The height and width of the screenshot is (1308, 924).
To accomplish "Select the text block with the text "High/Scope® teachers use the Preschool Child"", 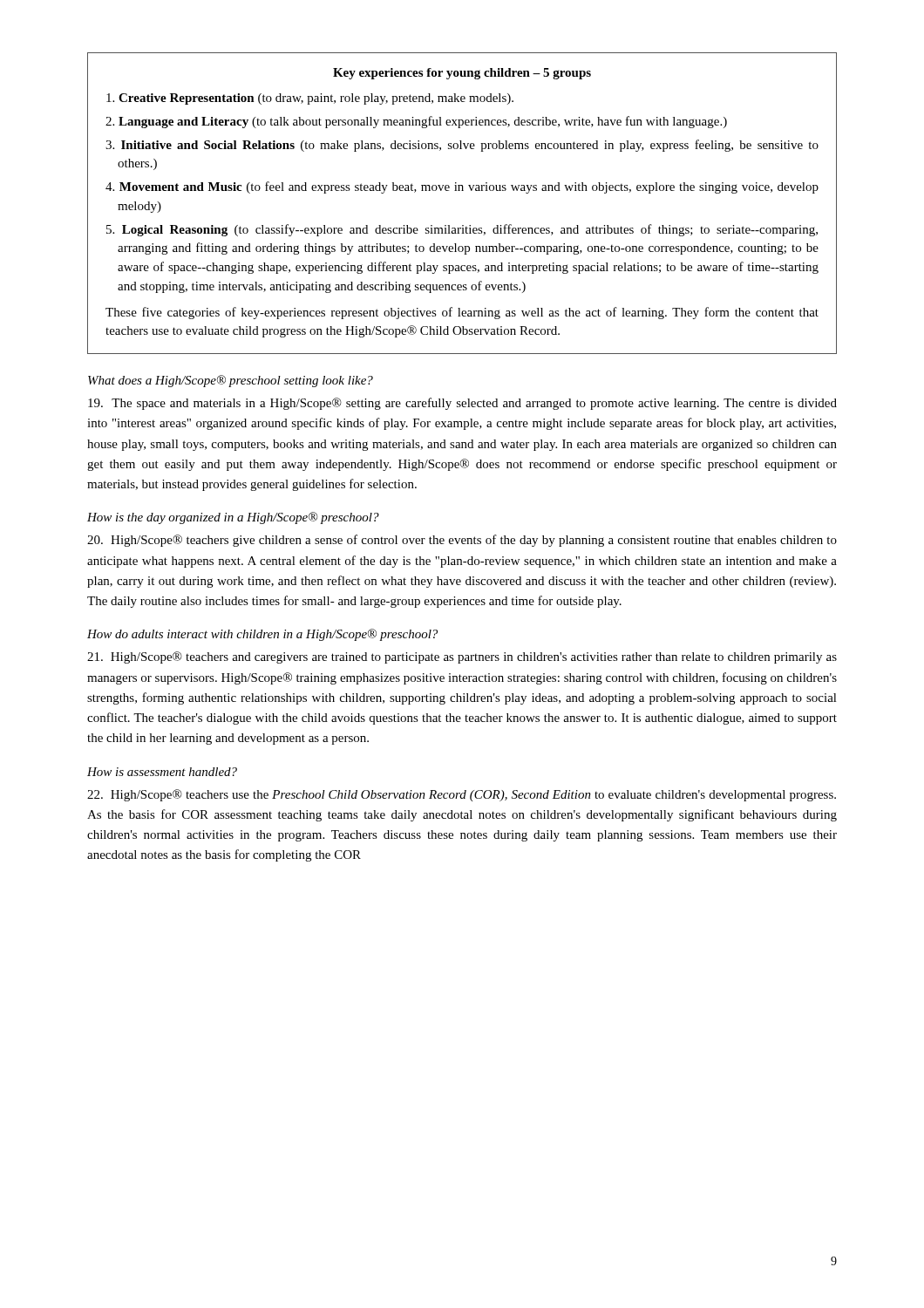I will 462,824.
